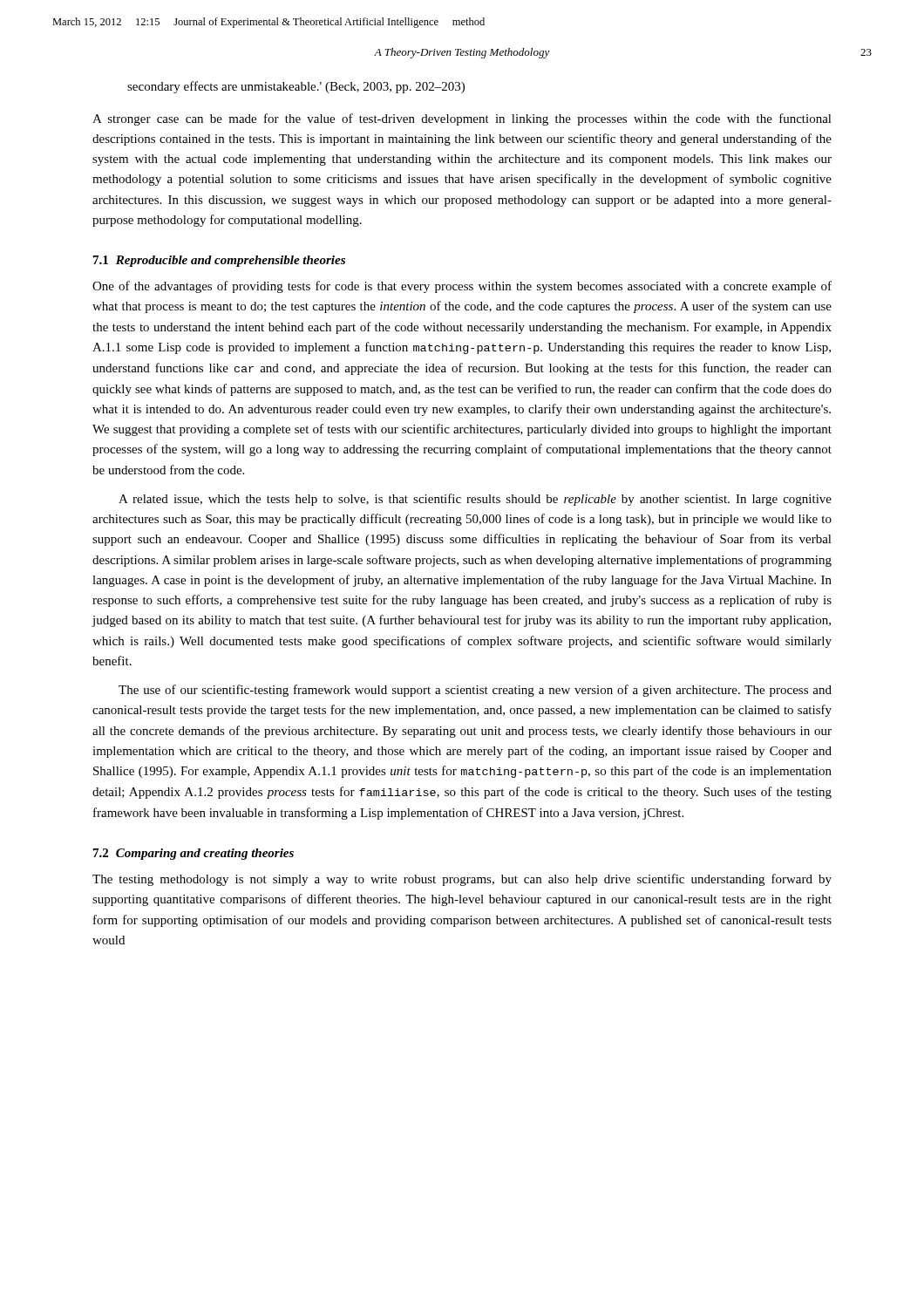The height and width of the screenshot is (1308, 924).
Task: Click on the text block starting "7.2Comparing and creating theories"
Action: (x=193, y=853)
